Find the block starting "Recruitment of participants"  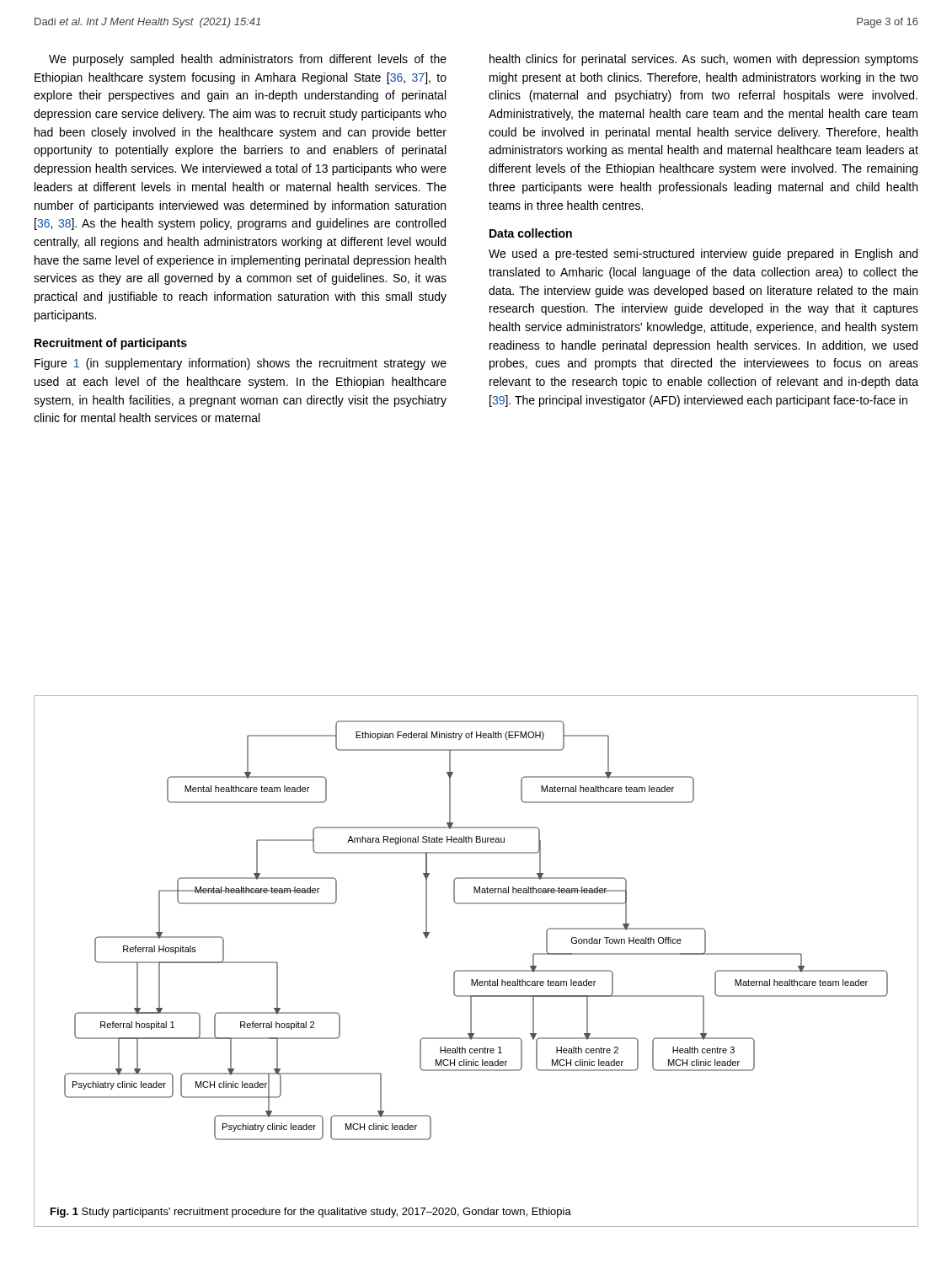pyautogui.click(x=110, y=343)
